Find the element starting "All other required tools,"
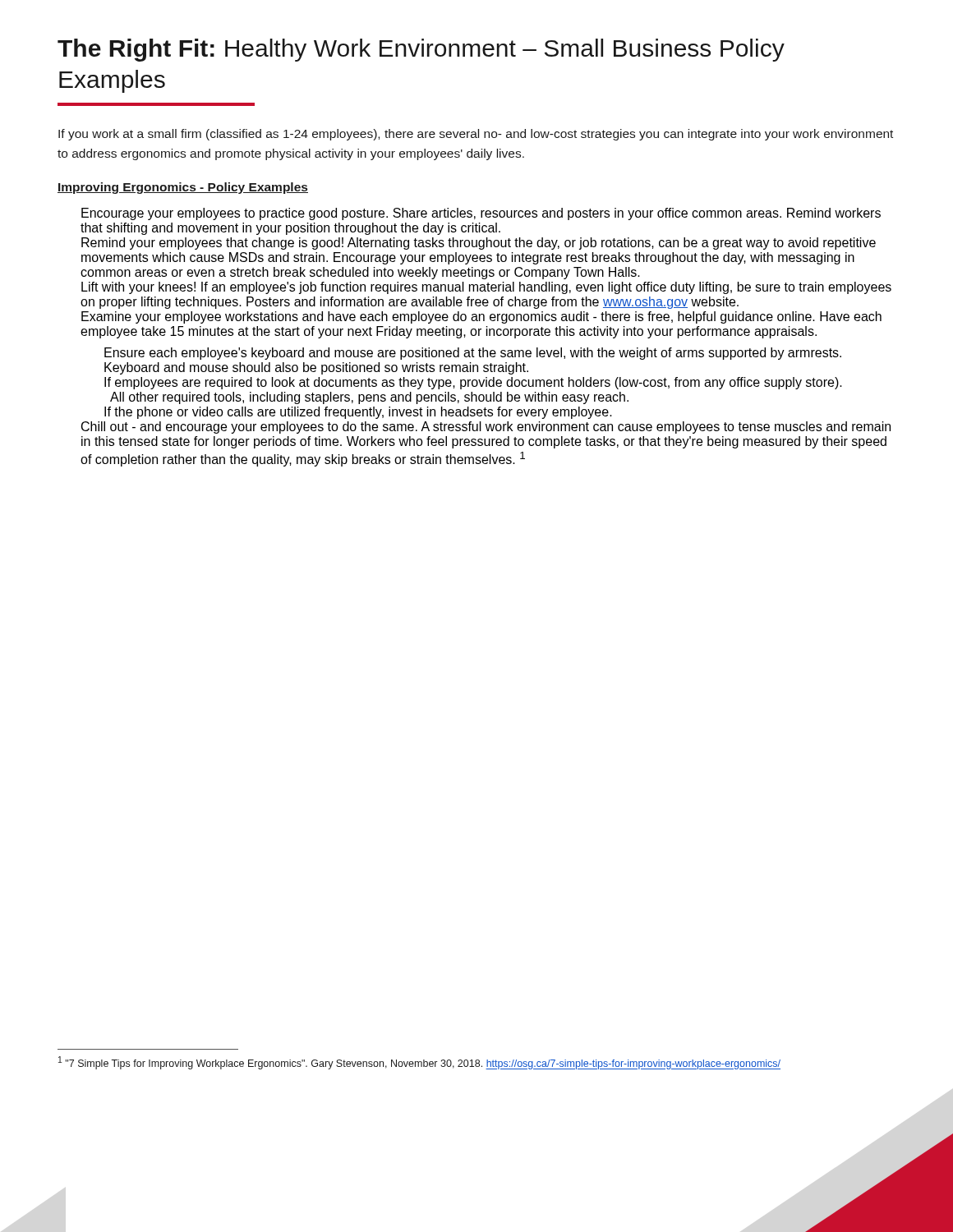 point(500,398)
